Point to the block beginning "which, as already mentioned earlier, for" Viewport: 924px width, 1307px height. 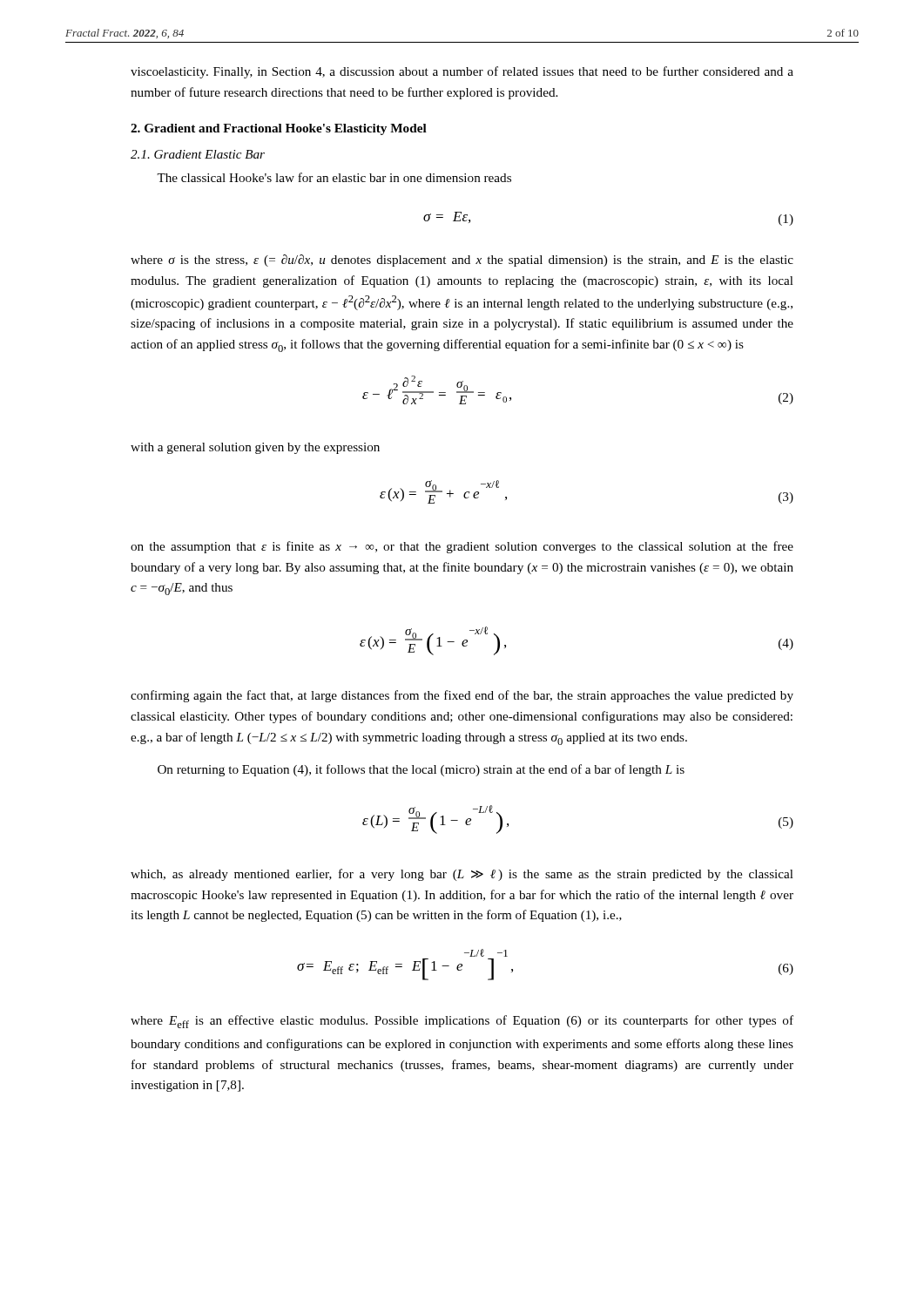pyautogui.click(x=462, y=895)
